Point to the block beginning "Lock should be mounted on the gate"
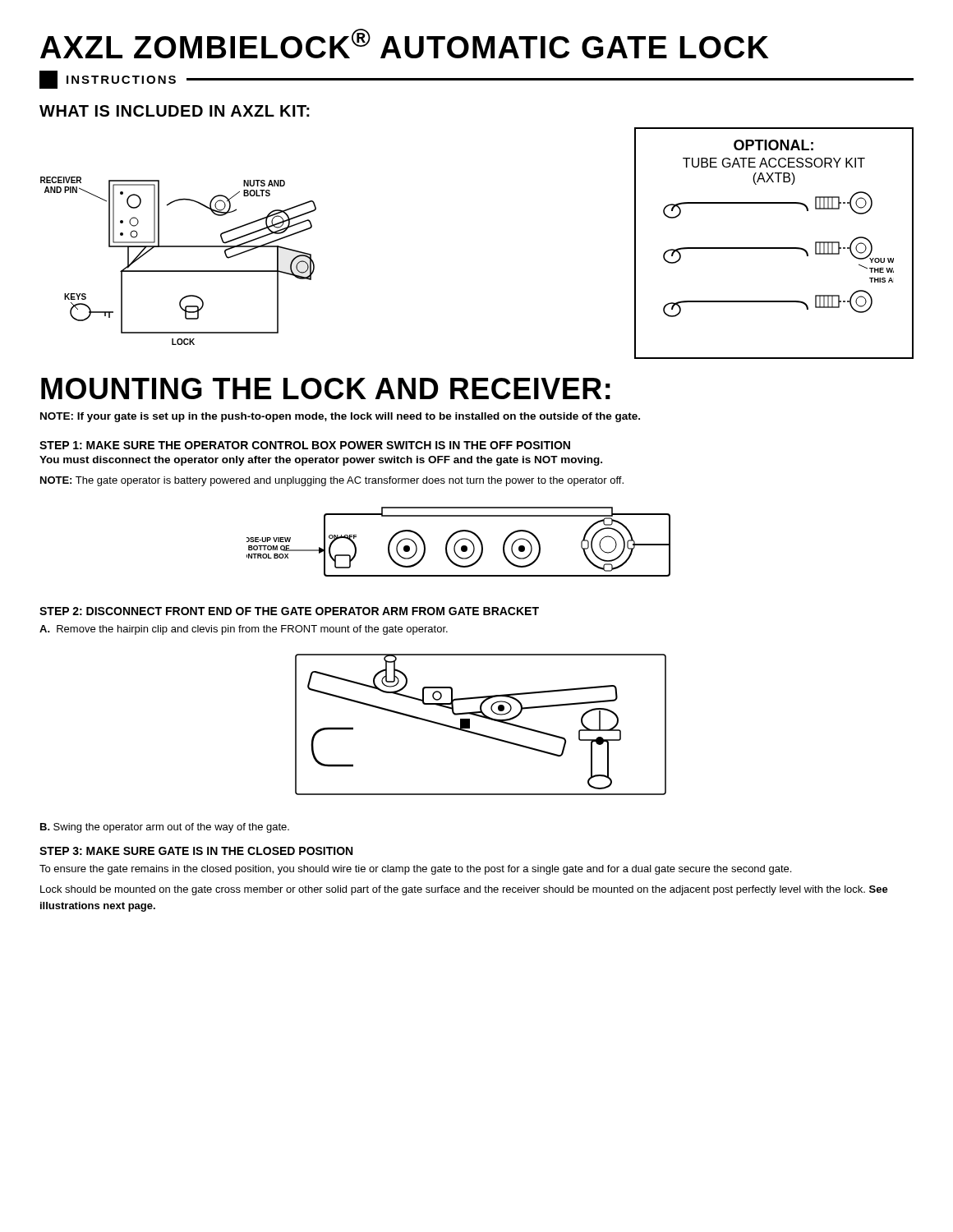Viewport: 953px width, 1232px height. tap(464, 897)
